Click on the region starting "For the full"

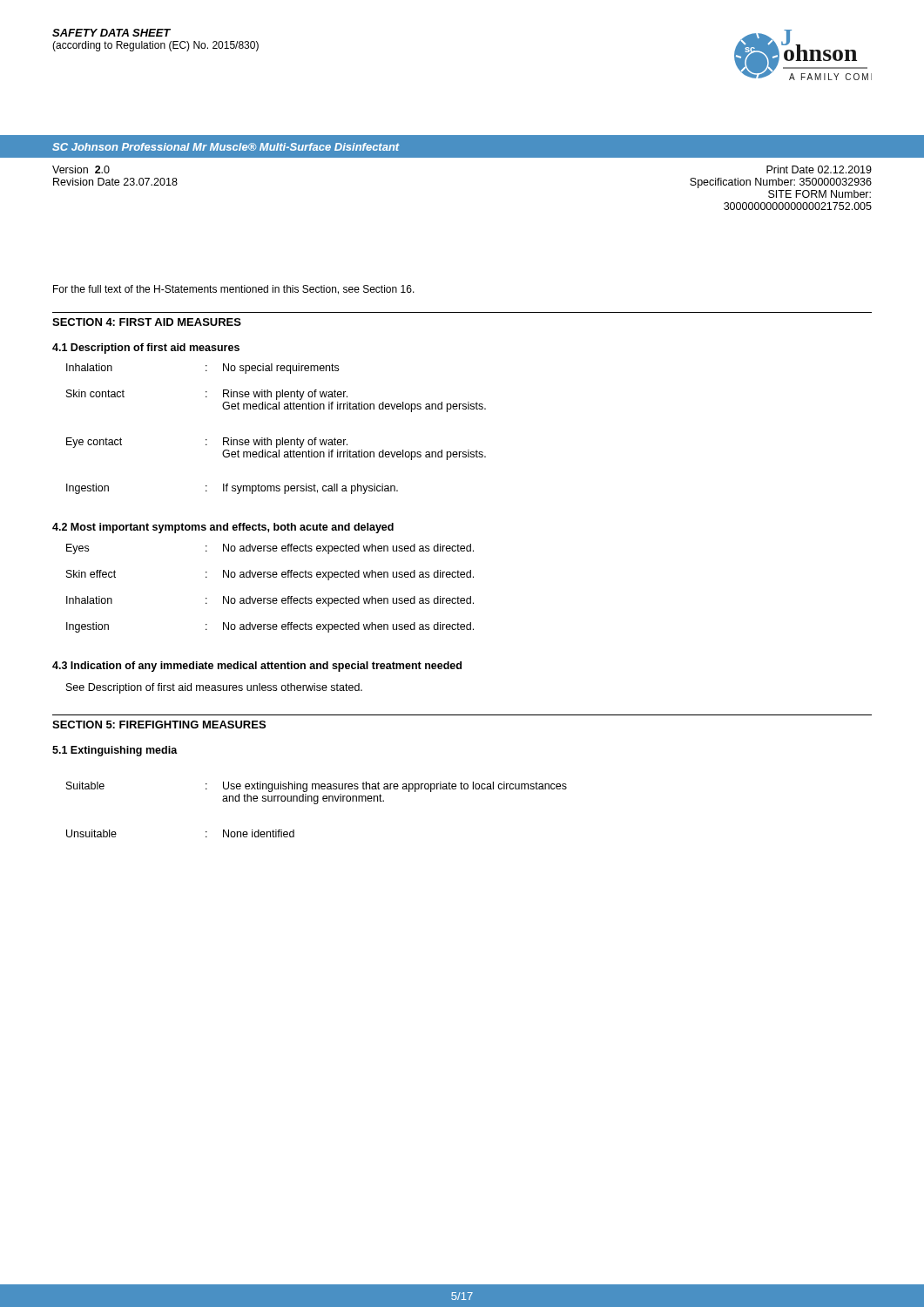pyautogui.click(x=234, y=289)
